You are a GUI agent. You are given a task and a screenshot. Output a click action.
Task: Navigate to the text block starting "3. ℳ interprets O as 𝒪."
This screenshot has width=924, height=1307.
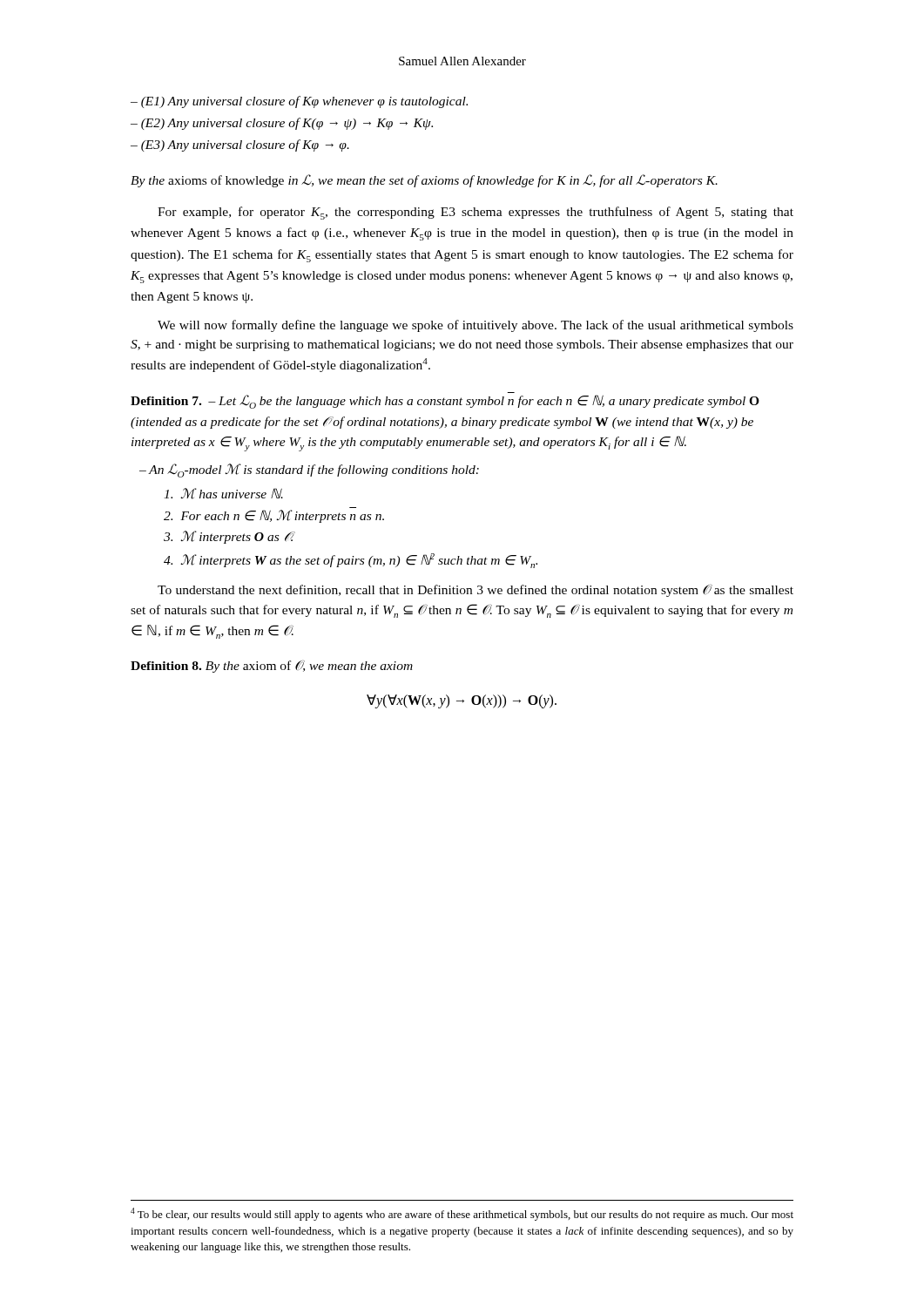(229, 537)
